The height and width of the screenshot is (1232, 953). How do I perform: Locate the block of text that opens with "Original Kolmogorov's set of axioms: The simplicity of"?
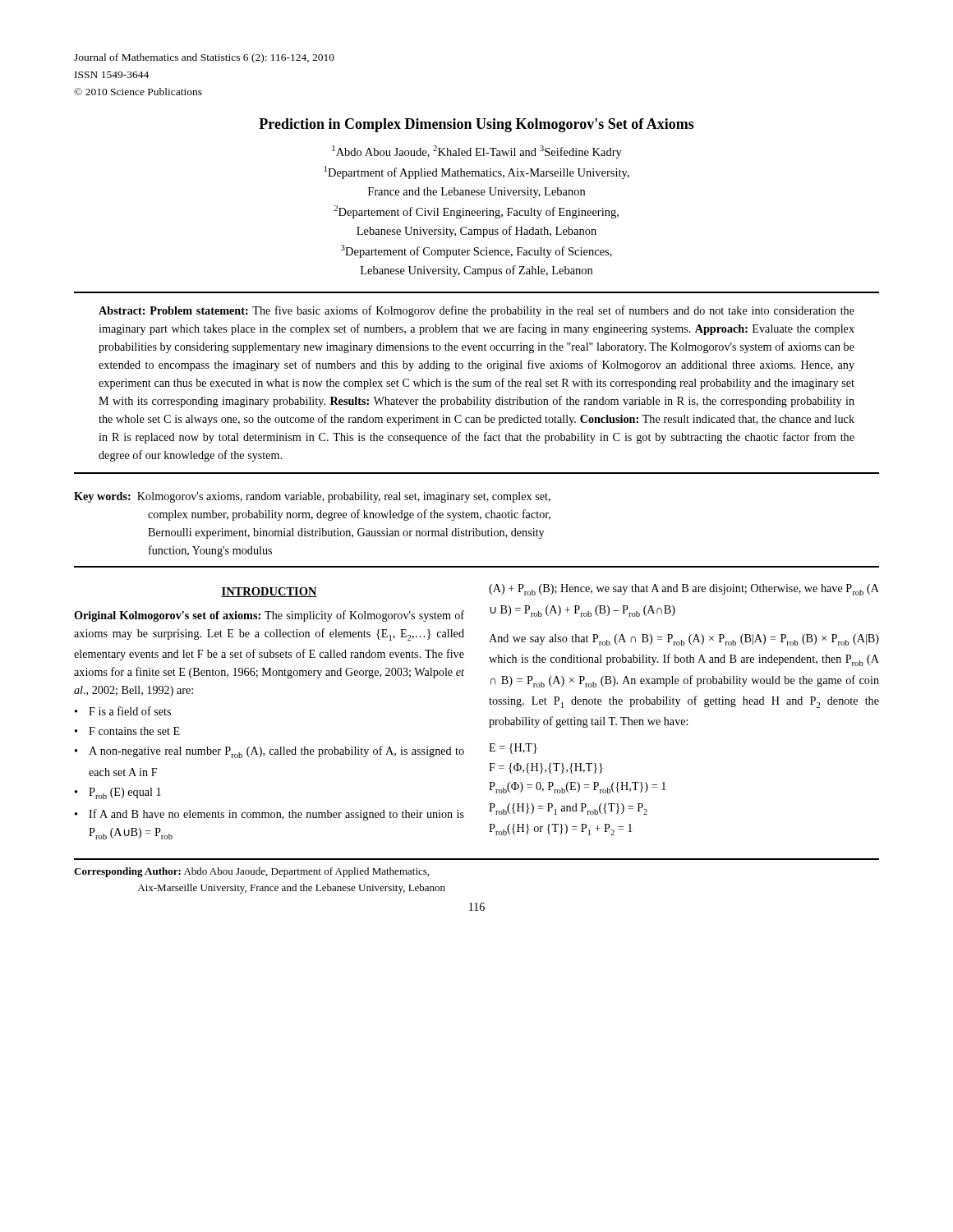click(x=269, y=653)
